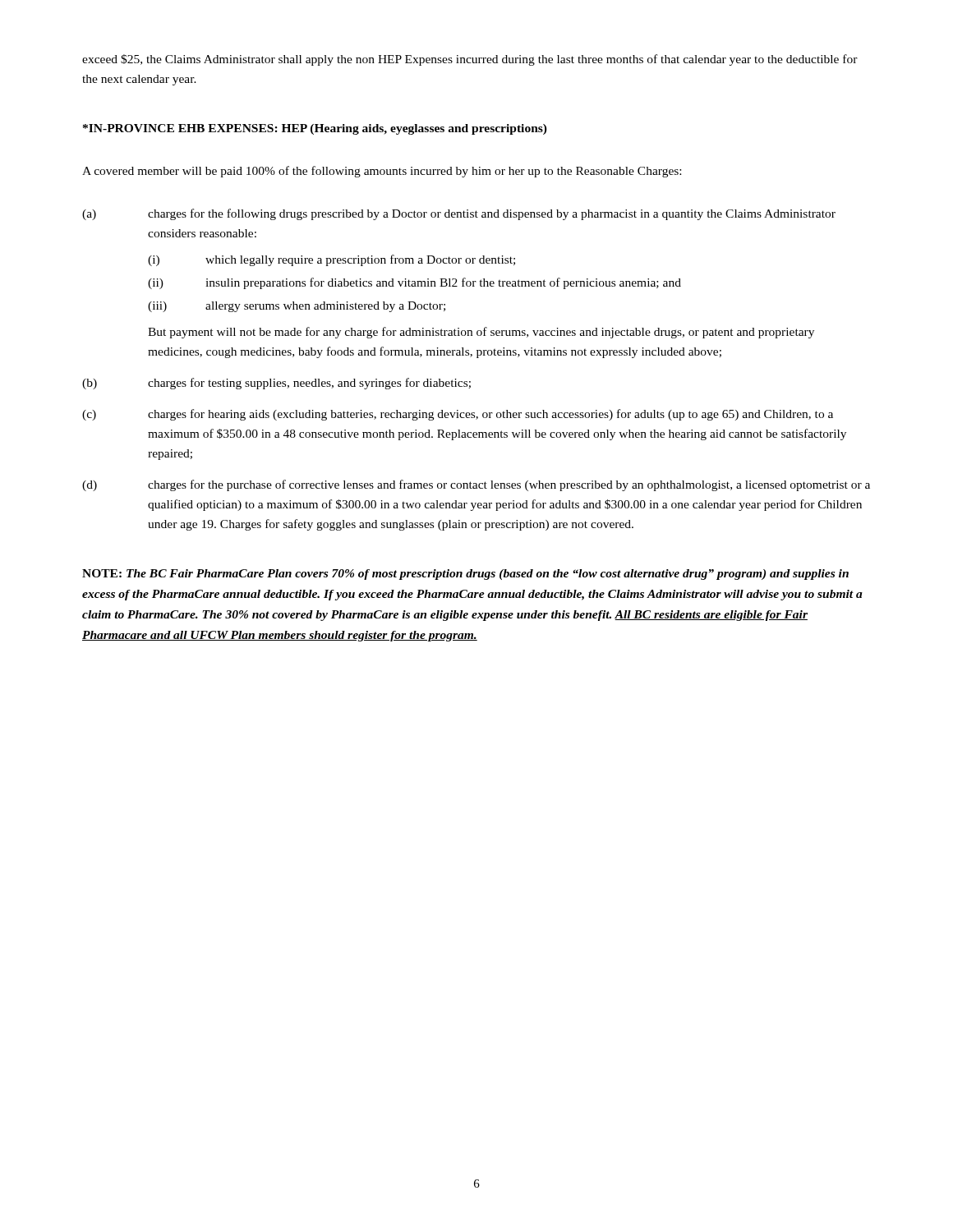Click on the section header that reads "*IN-PROVINCE EHB EXPENSES: HEP (Hearing aids, eyeglasses"

point(315,128)
